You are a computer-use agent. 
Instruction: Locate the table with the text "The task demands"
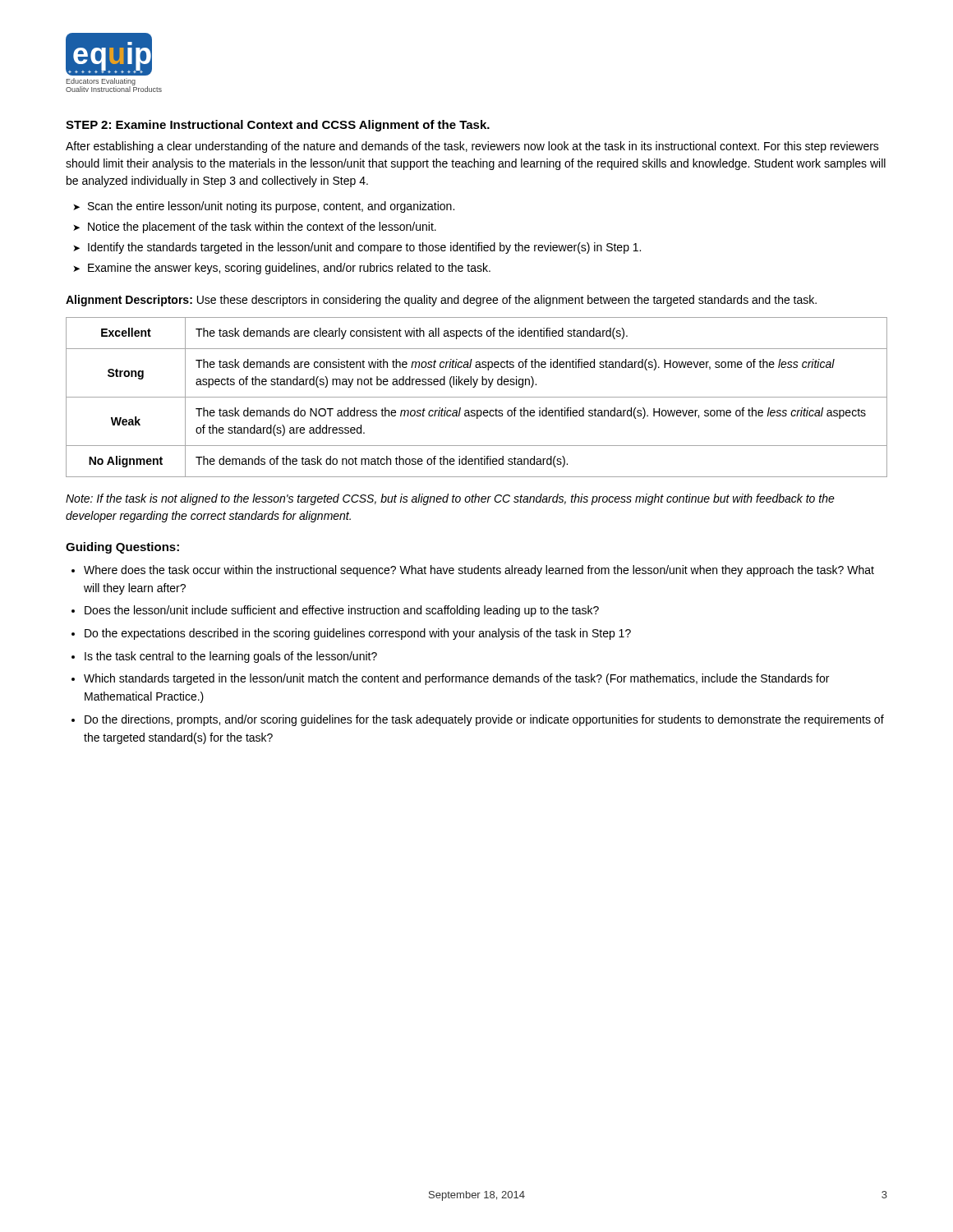click(x=476, y=397)
